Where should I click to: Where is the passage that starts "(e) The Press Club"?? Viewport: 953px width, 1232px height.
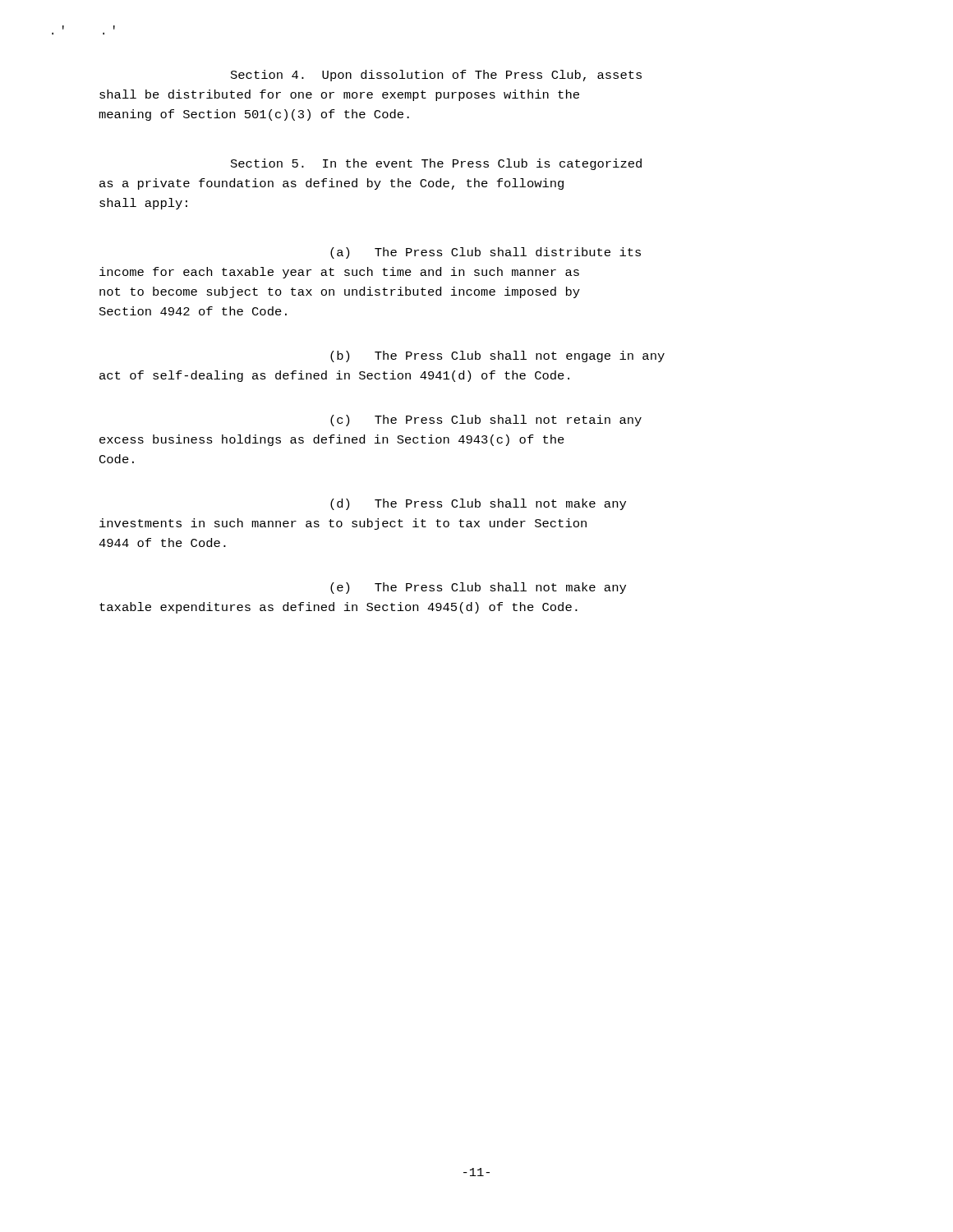[x=363, y=598]
